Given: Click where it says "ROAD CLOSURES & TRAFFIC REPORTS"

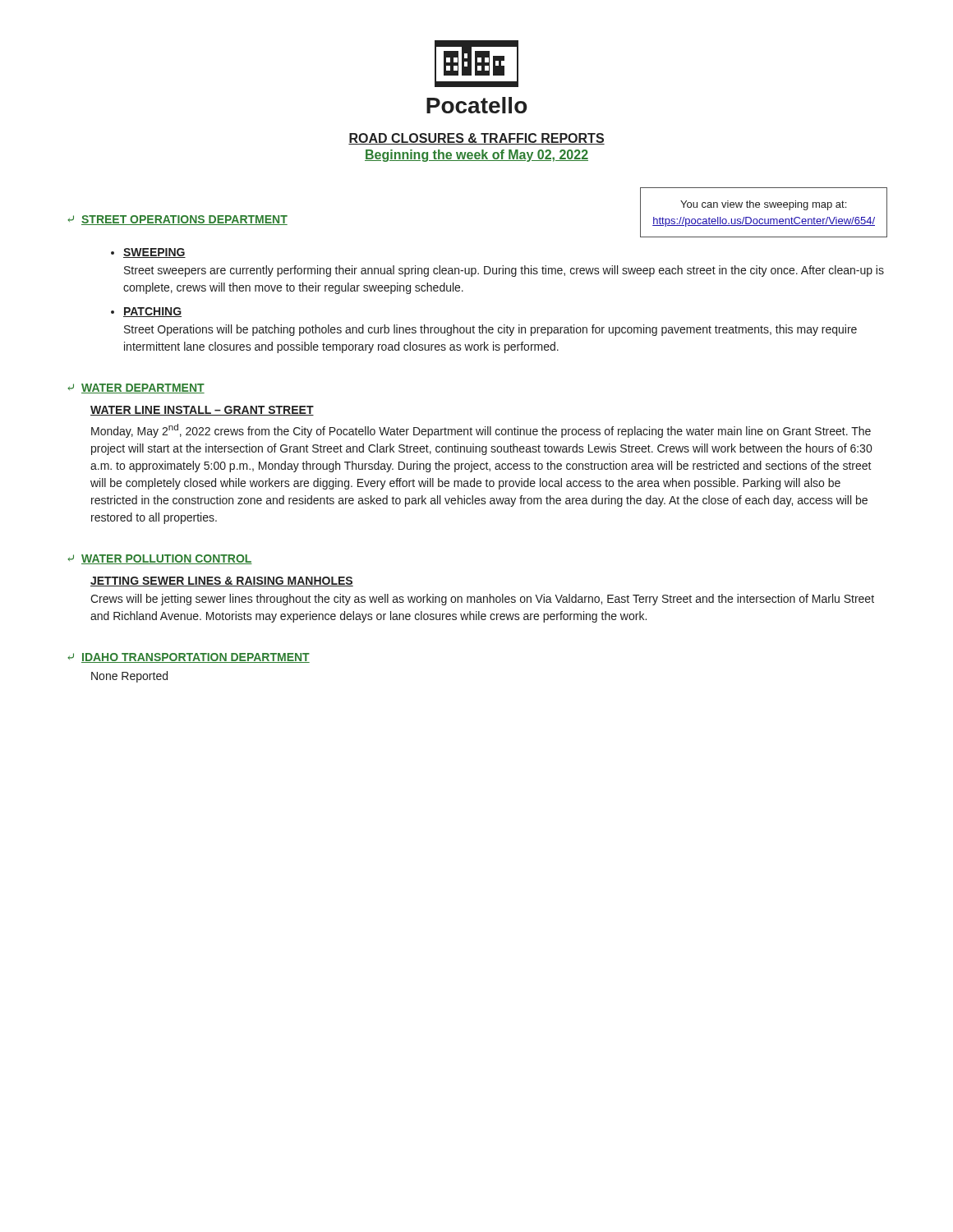Looking at the screenshot, I should 476,138.
